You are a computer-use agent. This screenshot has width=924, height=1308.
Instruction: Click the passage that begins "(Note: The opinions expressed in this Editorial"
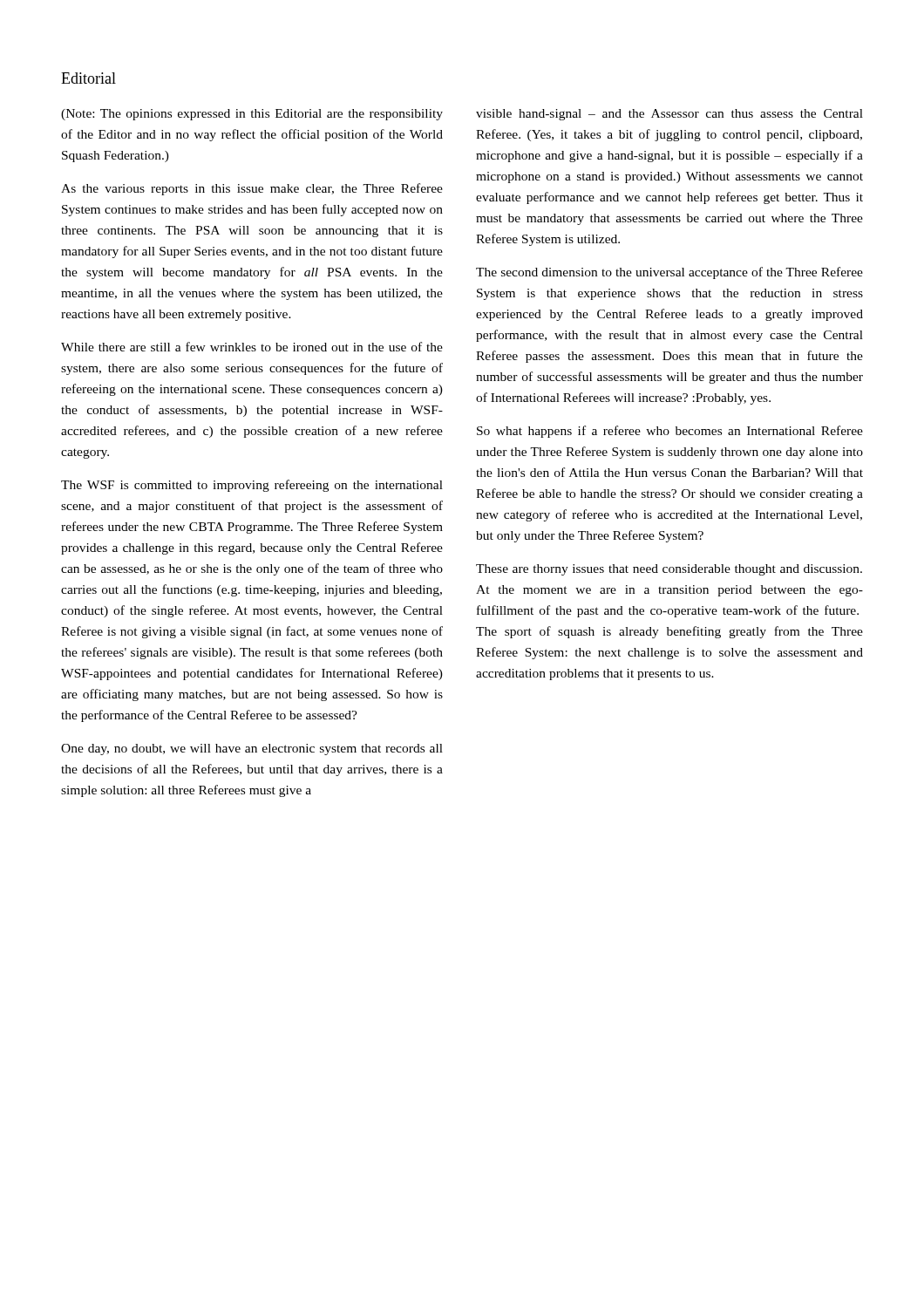[x=252, y=134]
